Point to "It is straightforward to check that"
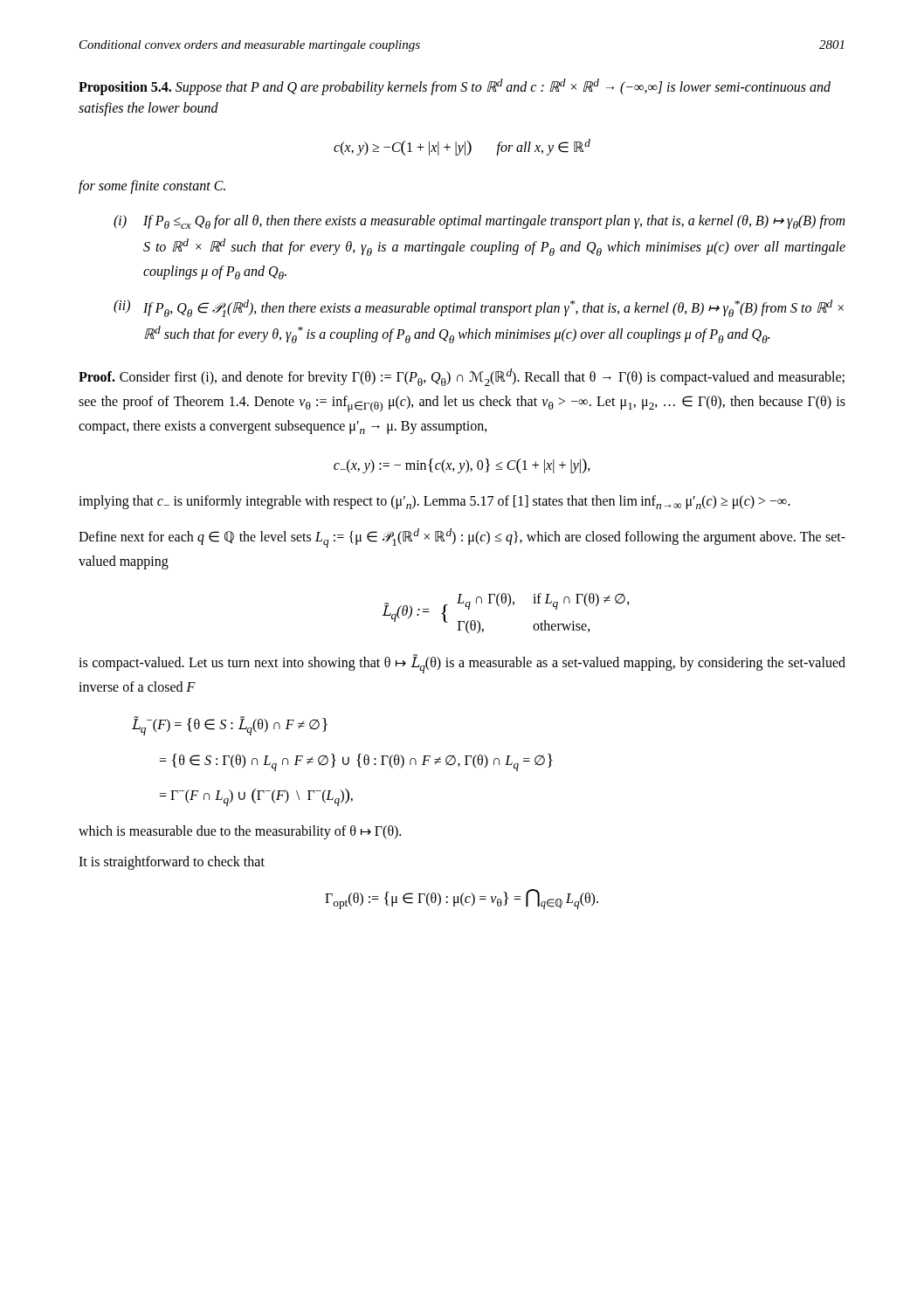924x1310 pixels. point(172,862)
